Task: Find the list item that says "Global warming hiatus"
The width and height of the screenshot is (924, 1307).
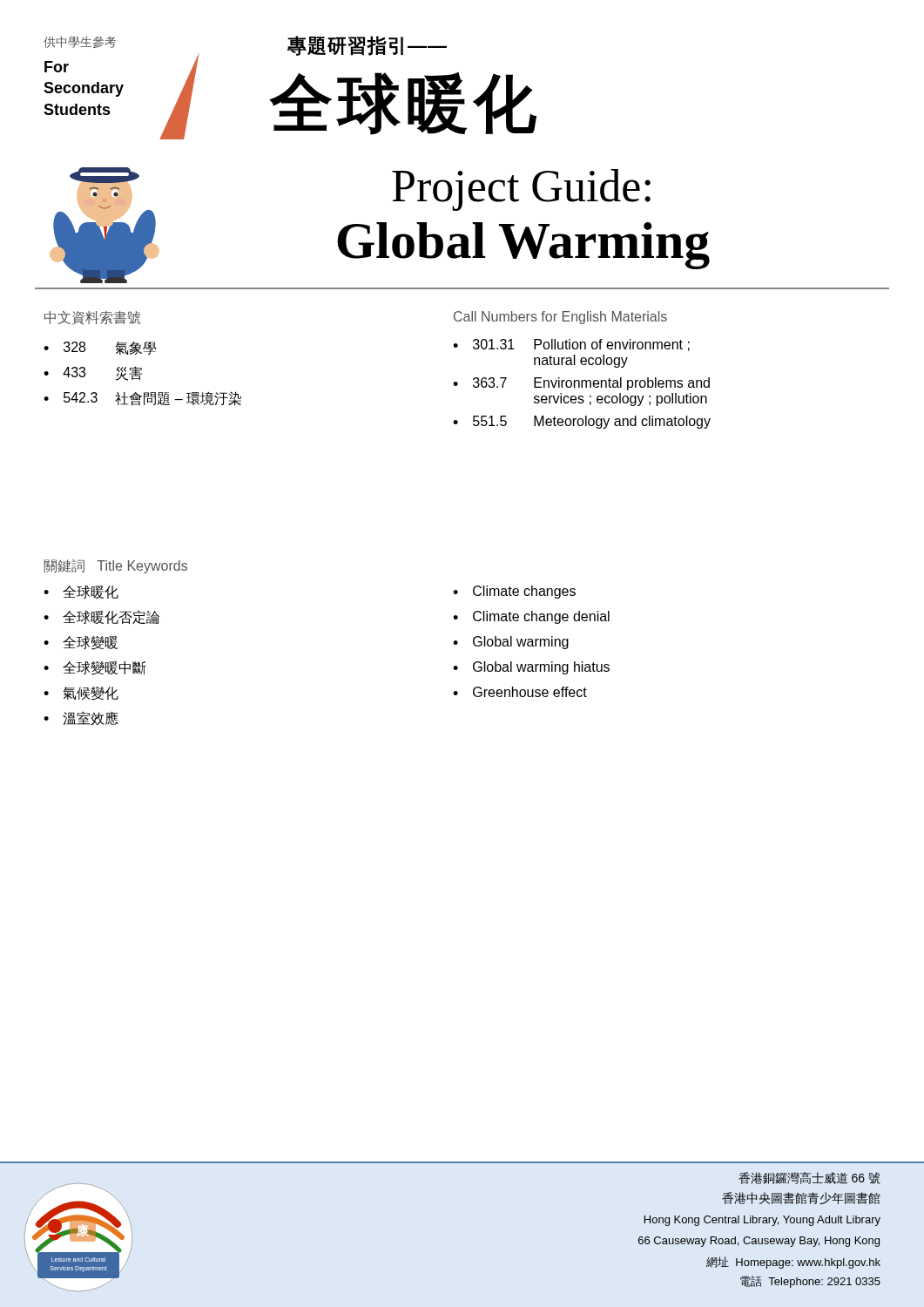Action: click(x=541, y=667)
